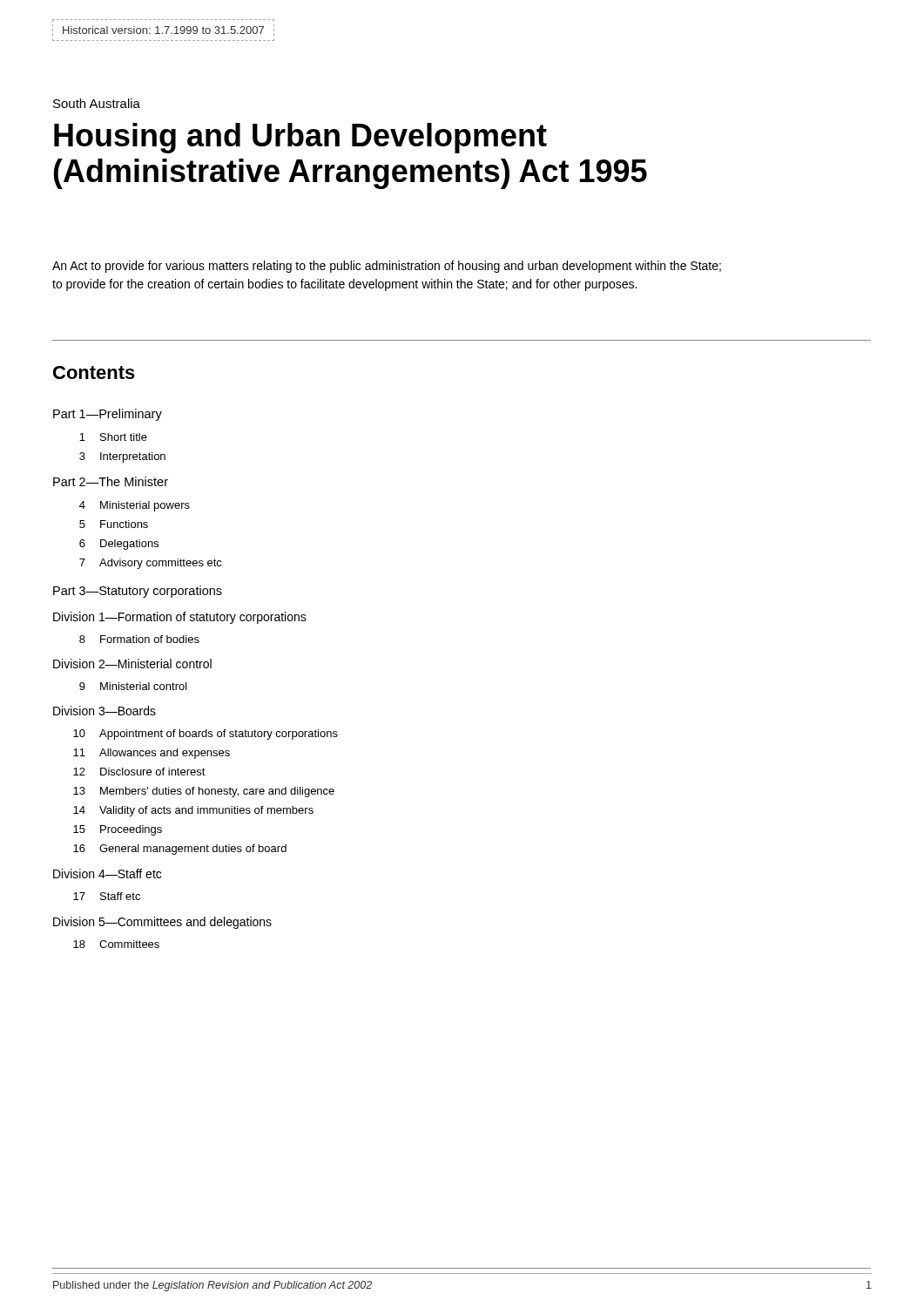Screen dimensions: 1307x924
Task: Click on the list item that reads "8Formation of bodies"
Action: tap(139, 639)
